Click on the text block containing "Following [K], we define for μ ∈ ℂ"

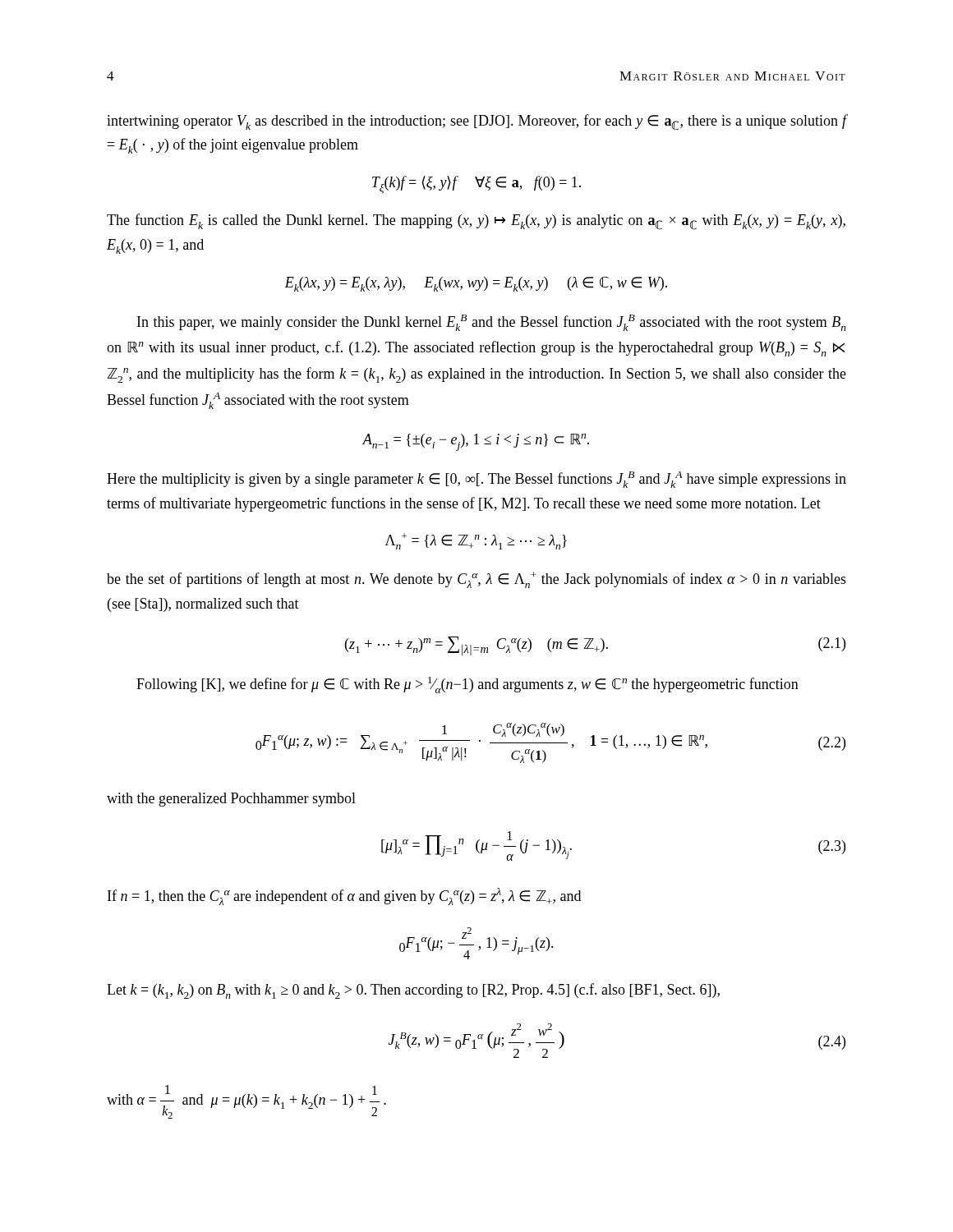click(x=476, y=684)
